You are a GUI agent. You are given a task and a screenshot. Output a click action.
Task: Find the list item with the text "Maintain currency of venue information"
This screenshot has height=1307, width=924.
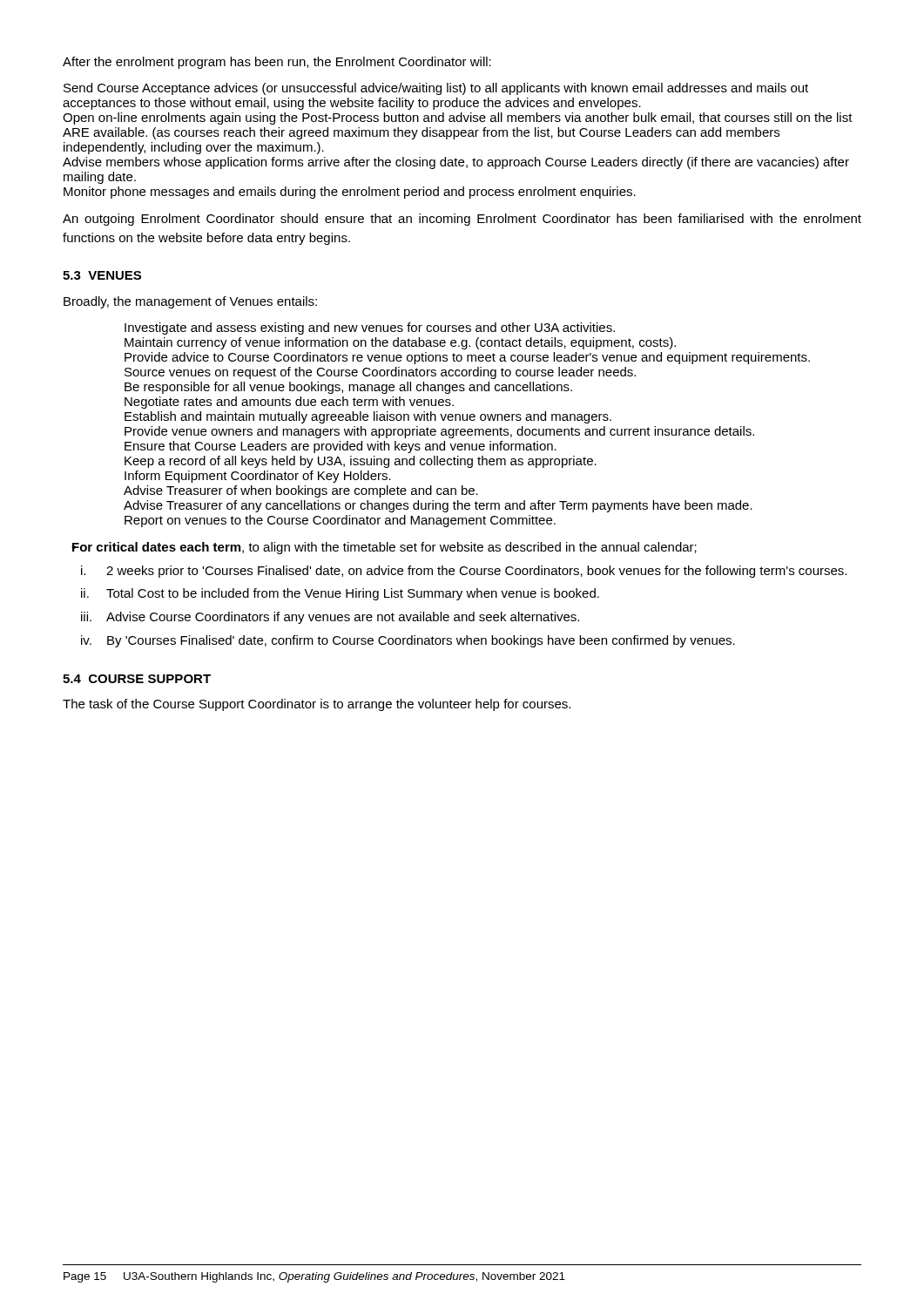click(479, 342)
